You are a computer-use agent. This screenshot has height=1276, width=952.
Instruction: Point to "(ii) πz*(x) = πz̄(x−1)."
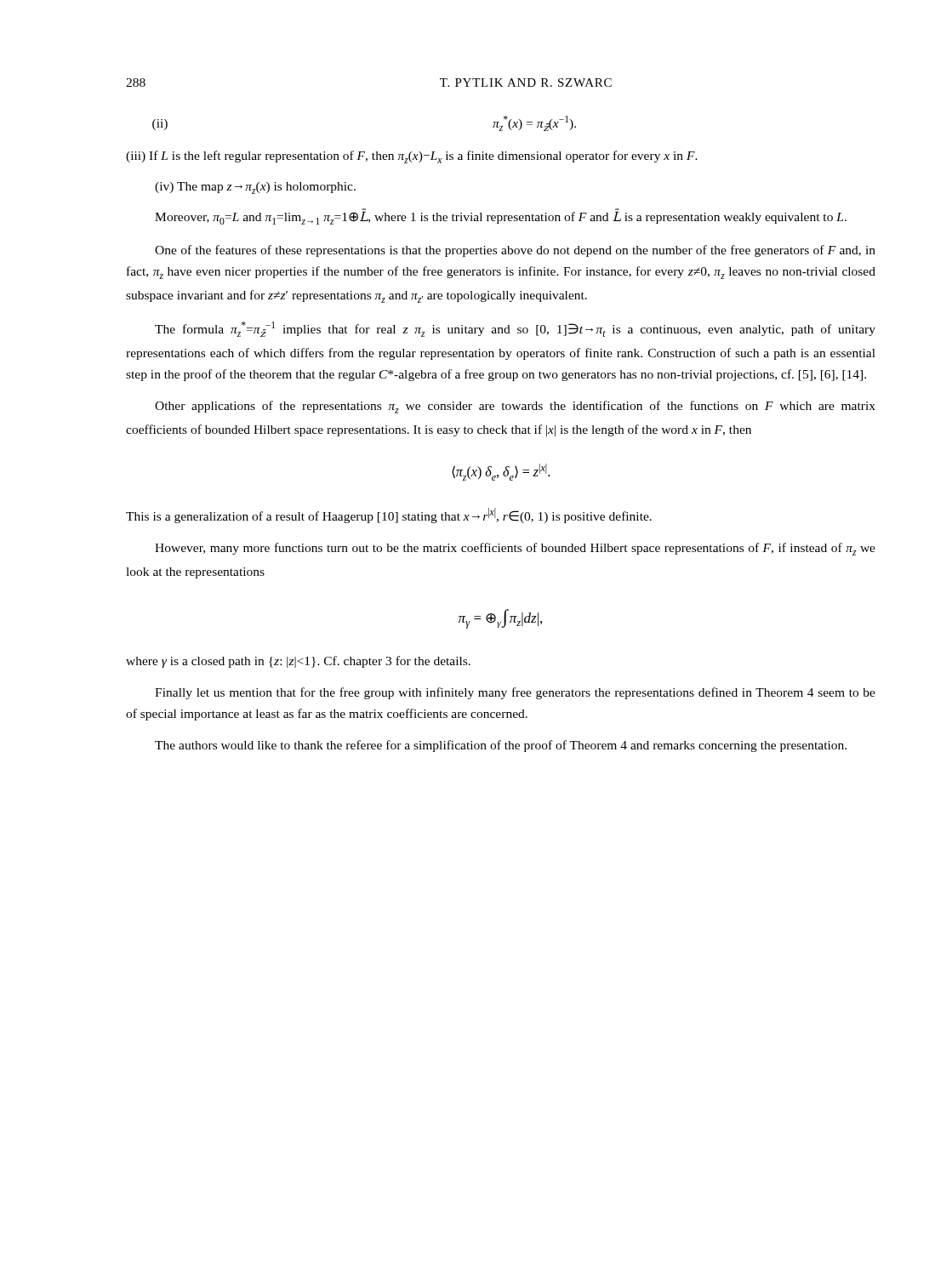pyautogui.click(x=501, y=124)
